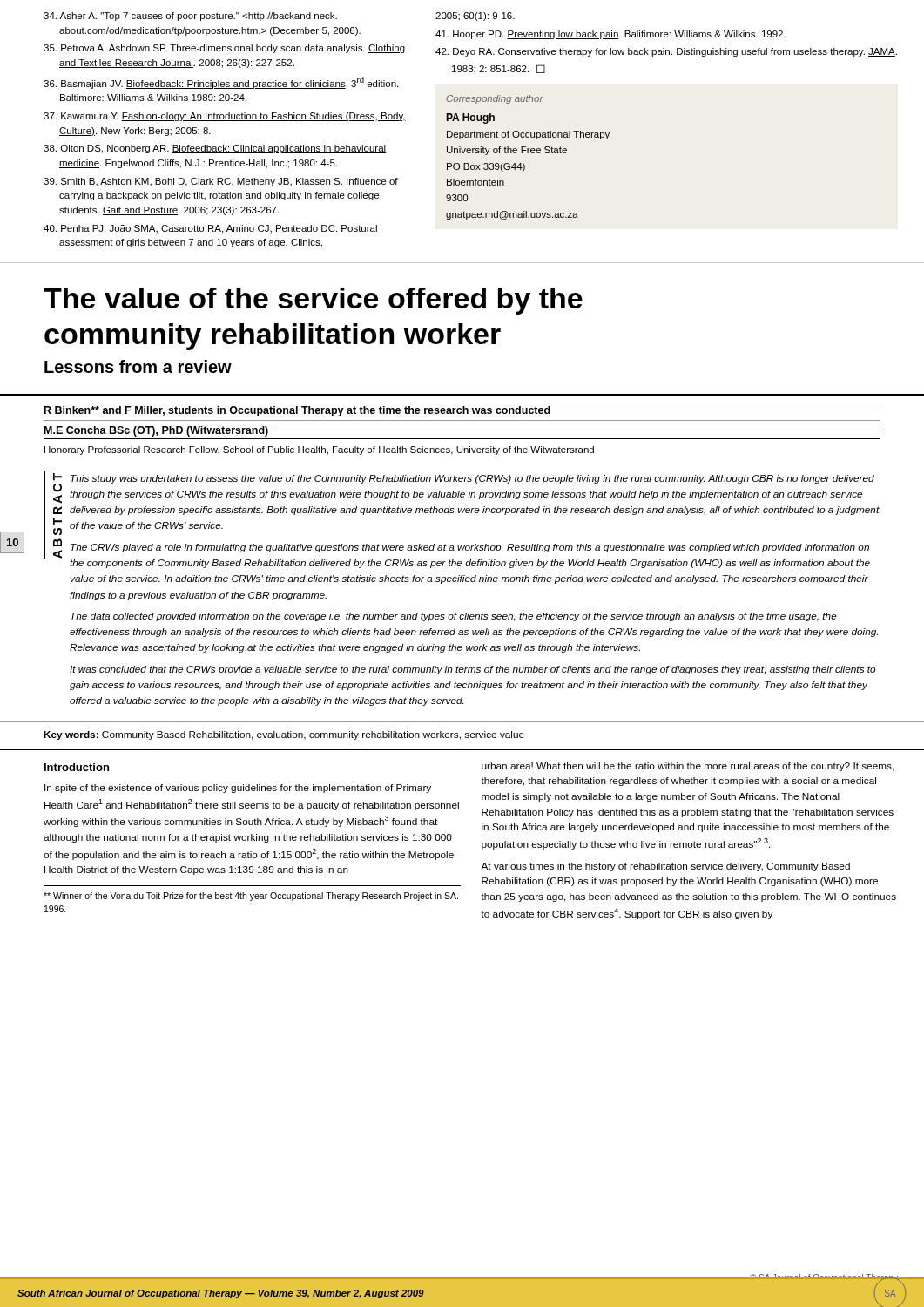Image resolution: width=924 pixels, height=1307 pixels.
Task: Where is the passage that starts "Honorary Professorial Research Fellow, School of Public Health,"?
Action: (319, 449)
